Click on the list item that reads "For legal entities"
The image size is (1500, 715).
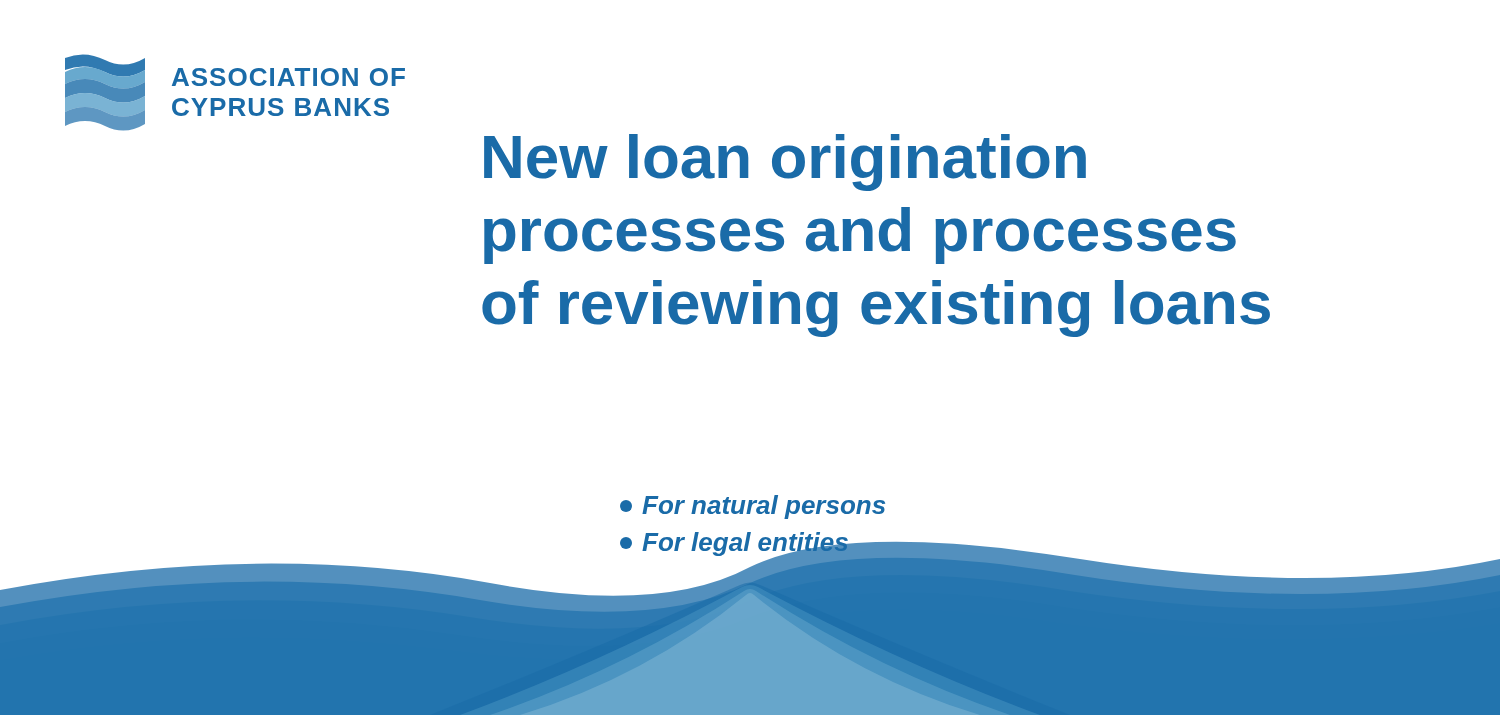coord(734,543)
